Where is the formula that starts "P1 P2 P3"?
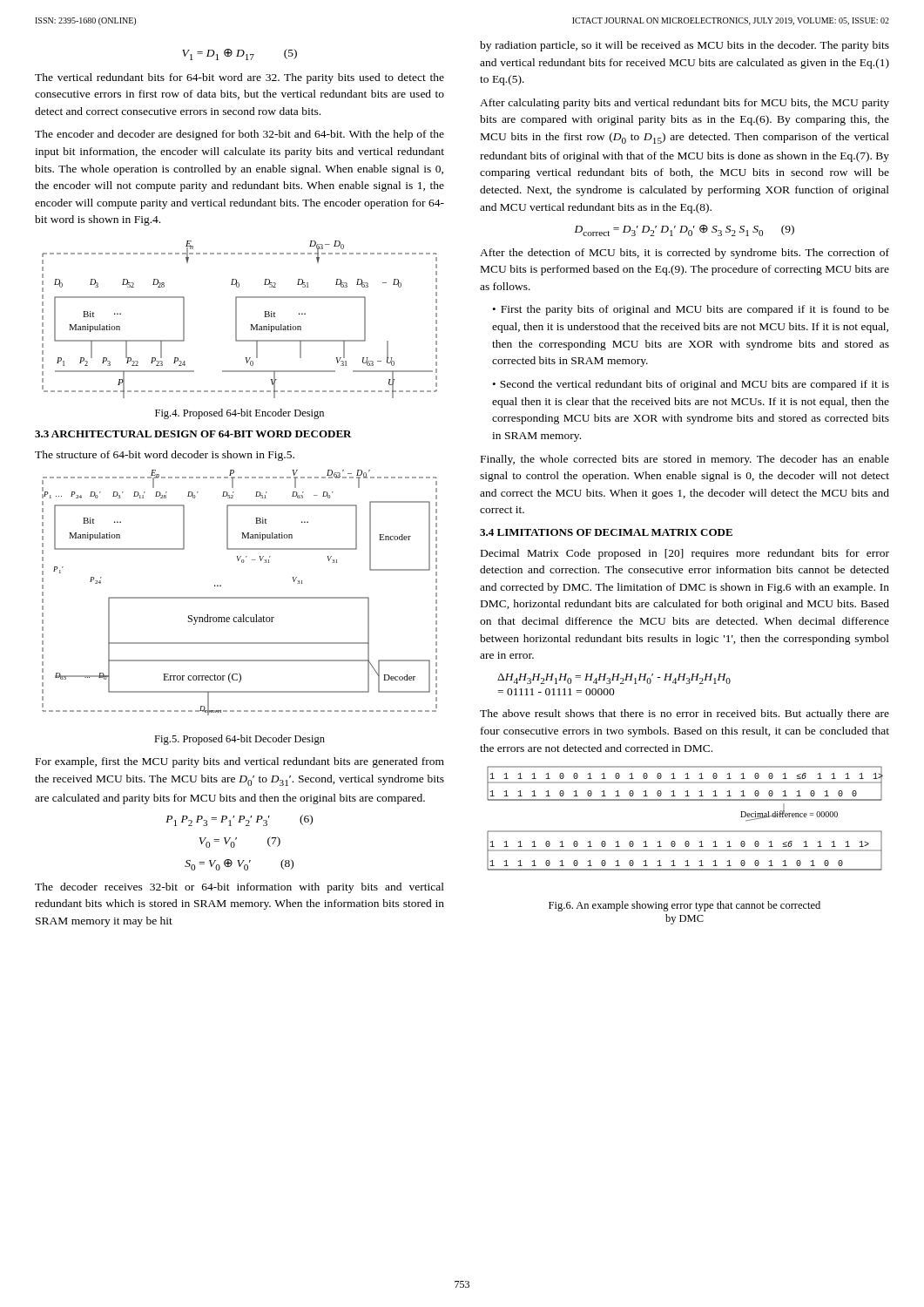This screenshot has width=924, height=1307. [240, 820]
